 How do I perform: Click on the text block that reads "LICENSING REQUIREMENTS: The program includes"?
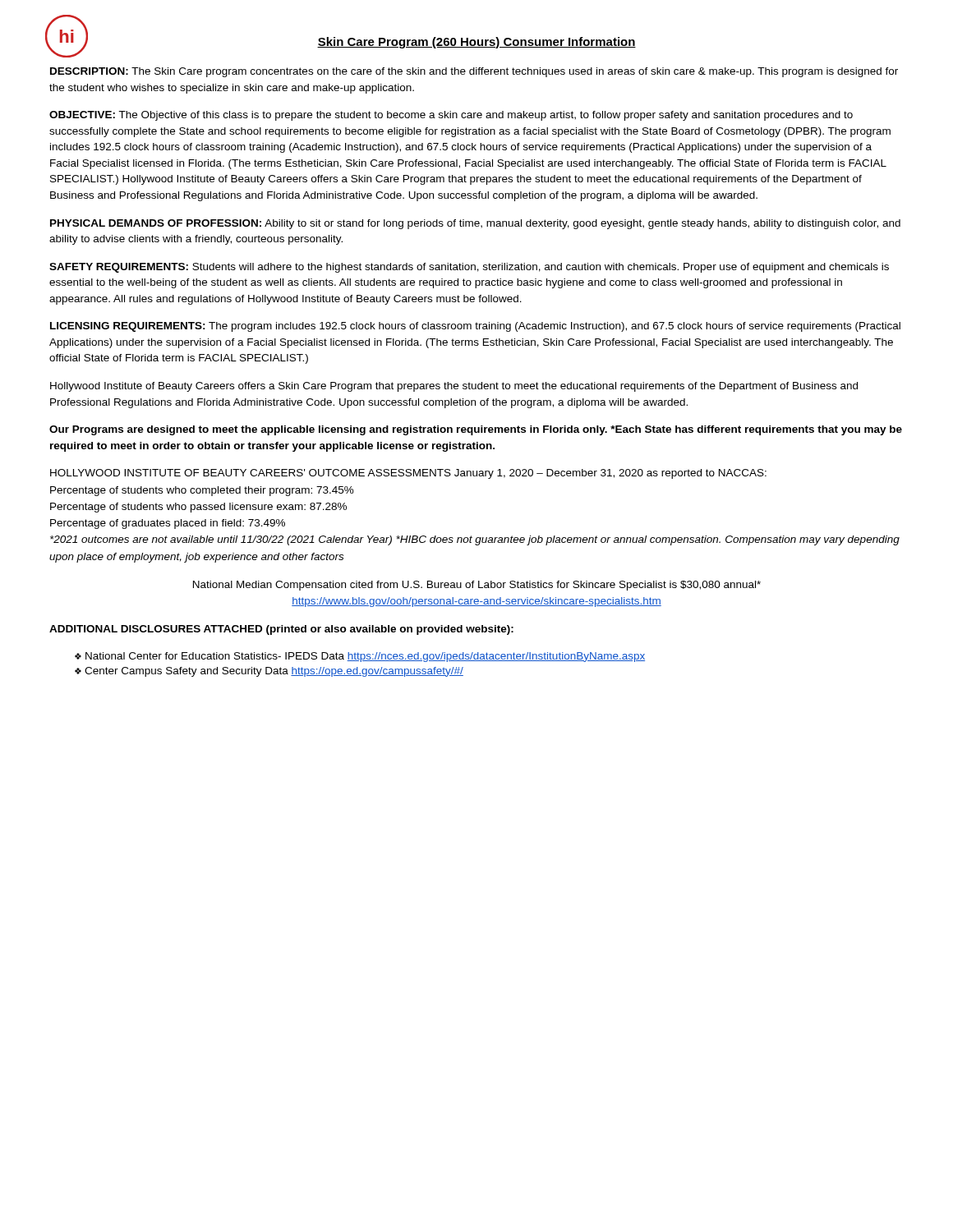point(475,342)
